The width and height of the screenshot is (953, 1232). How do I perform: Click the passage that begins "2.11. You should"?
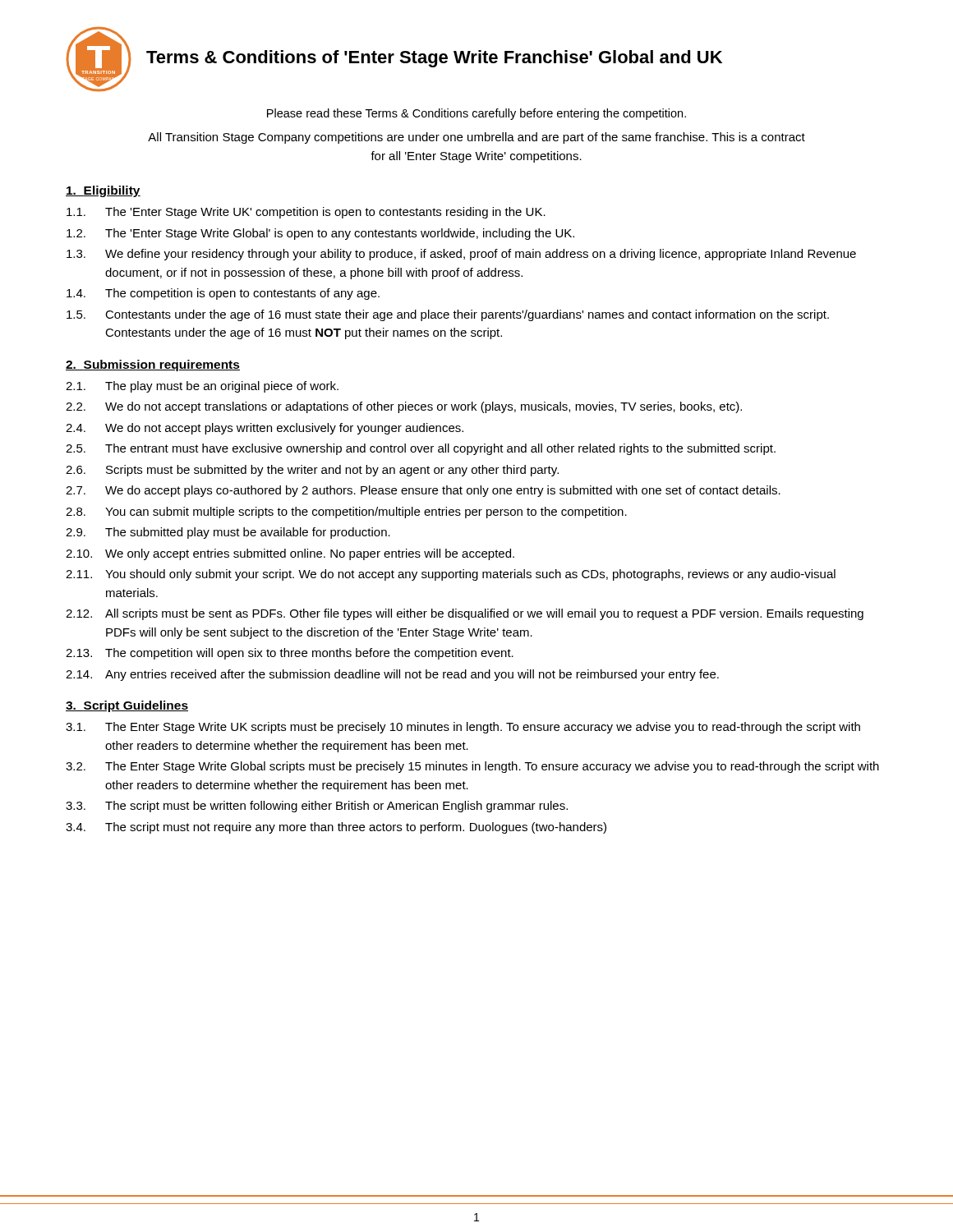click(476, 584)
